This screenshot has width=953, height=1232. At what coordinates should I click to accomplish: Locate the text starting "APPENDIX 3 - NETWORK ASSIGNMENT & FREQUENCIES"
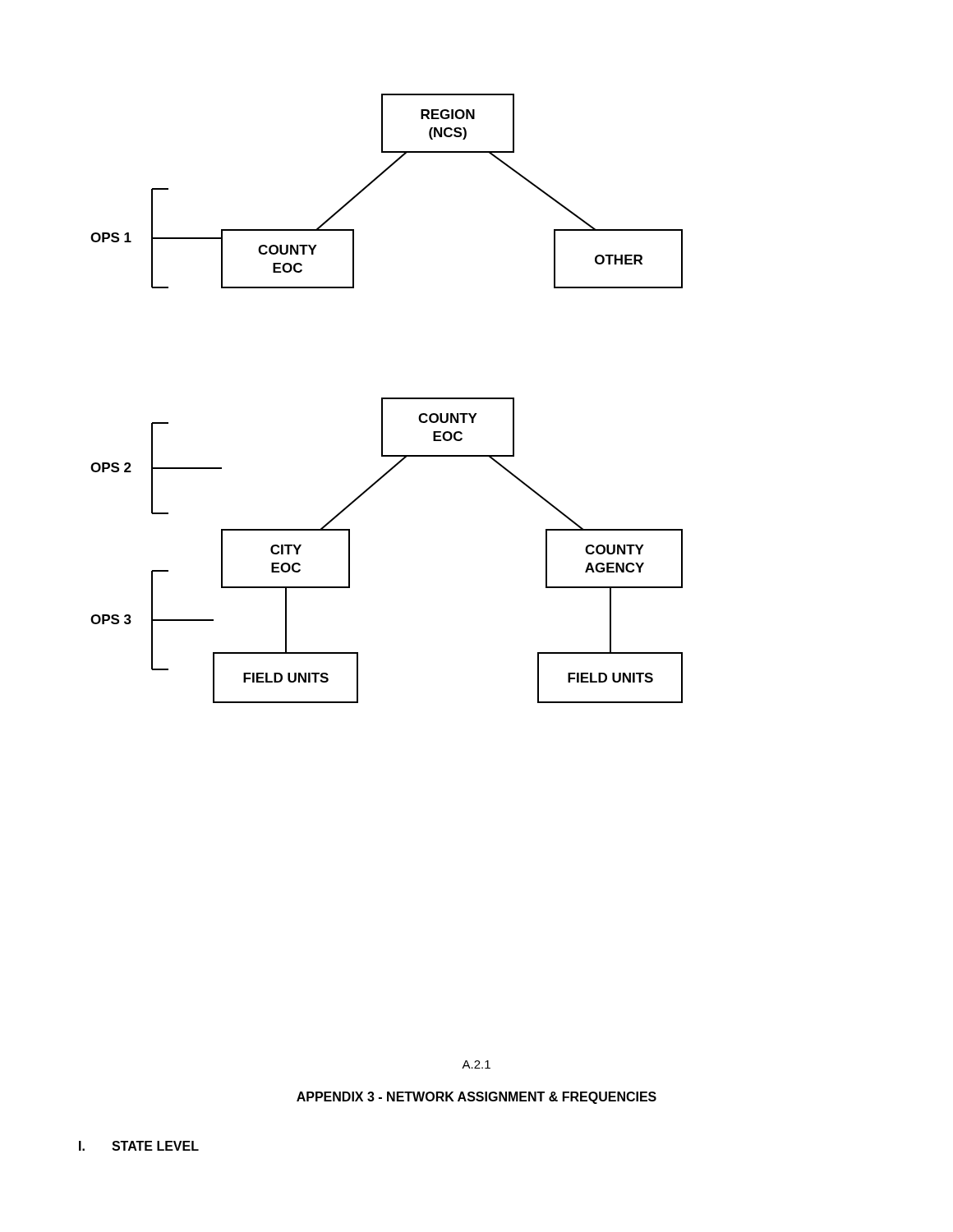pos(476,1097)
